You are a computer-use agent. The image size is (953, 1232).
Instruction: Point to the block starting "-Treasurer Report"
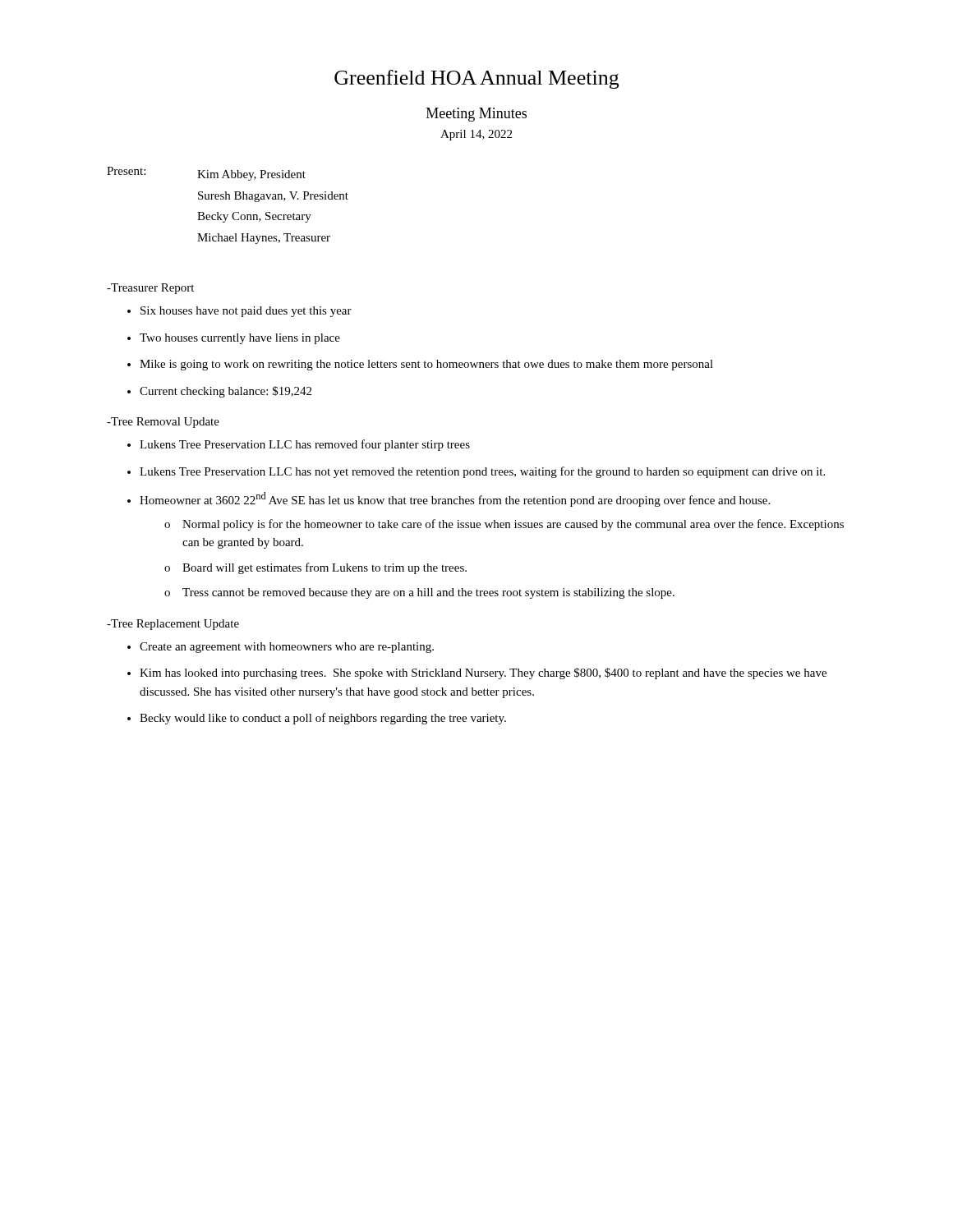pos(151,287)
